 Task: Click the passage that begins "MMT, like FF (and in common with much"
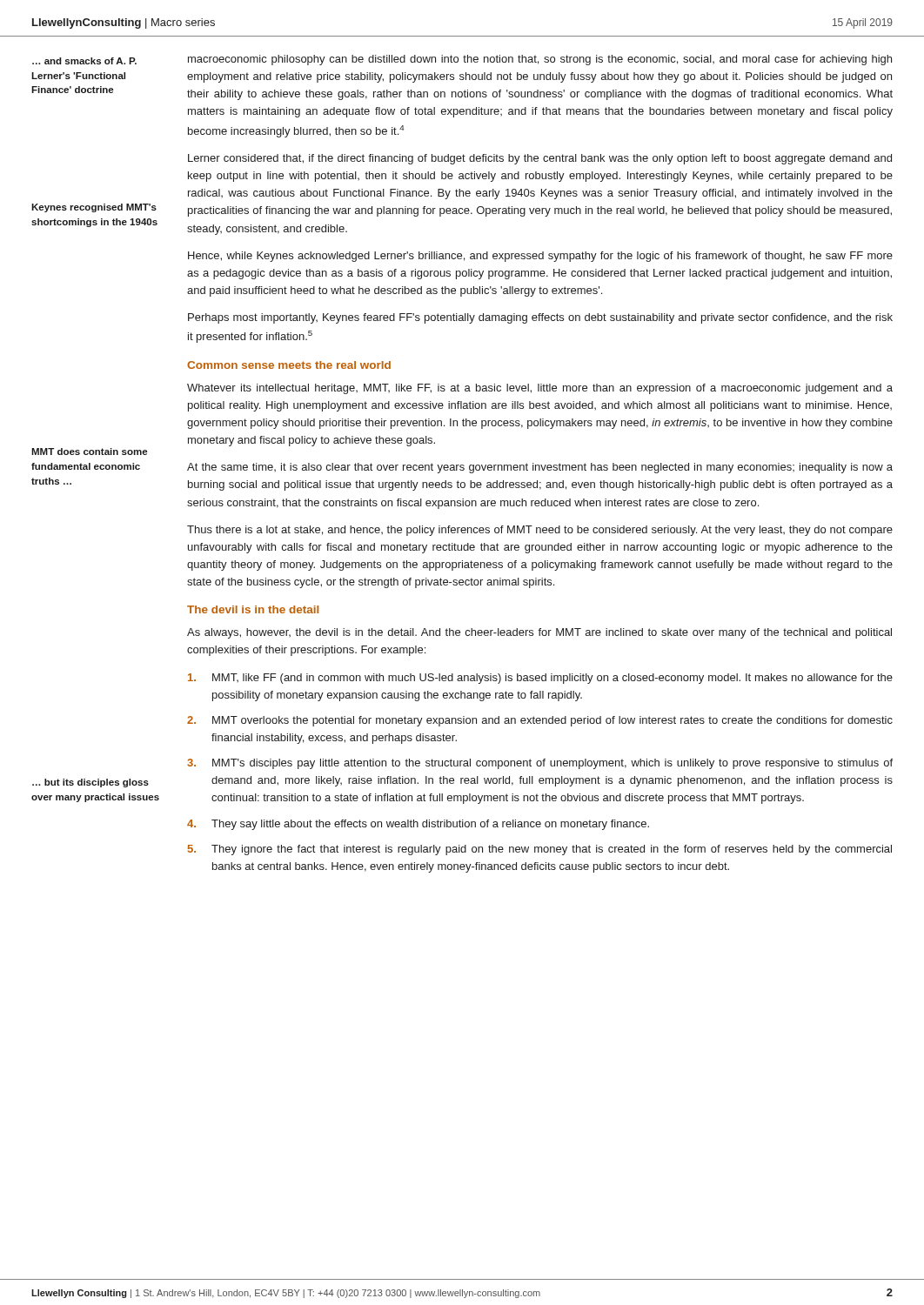pyautogui.click(x=552, y=686)
